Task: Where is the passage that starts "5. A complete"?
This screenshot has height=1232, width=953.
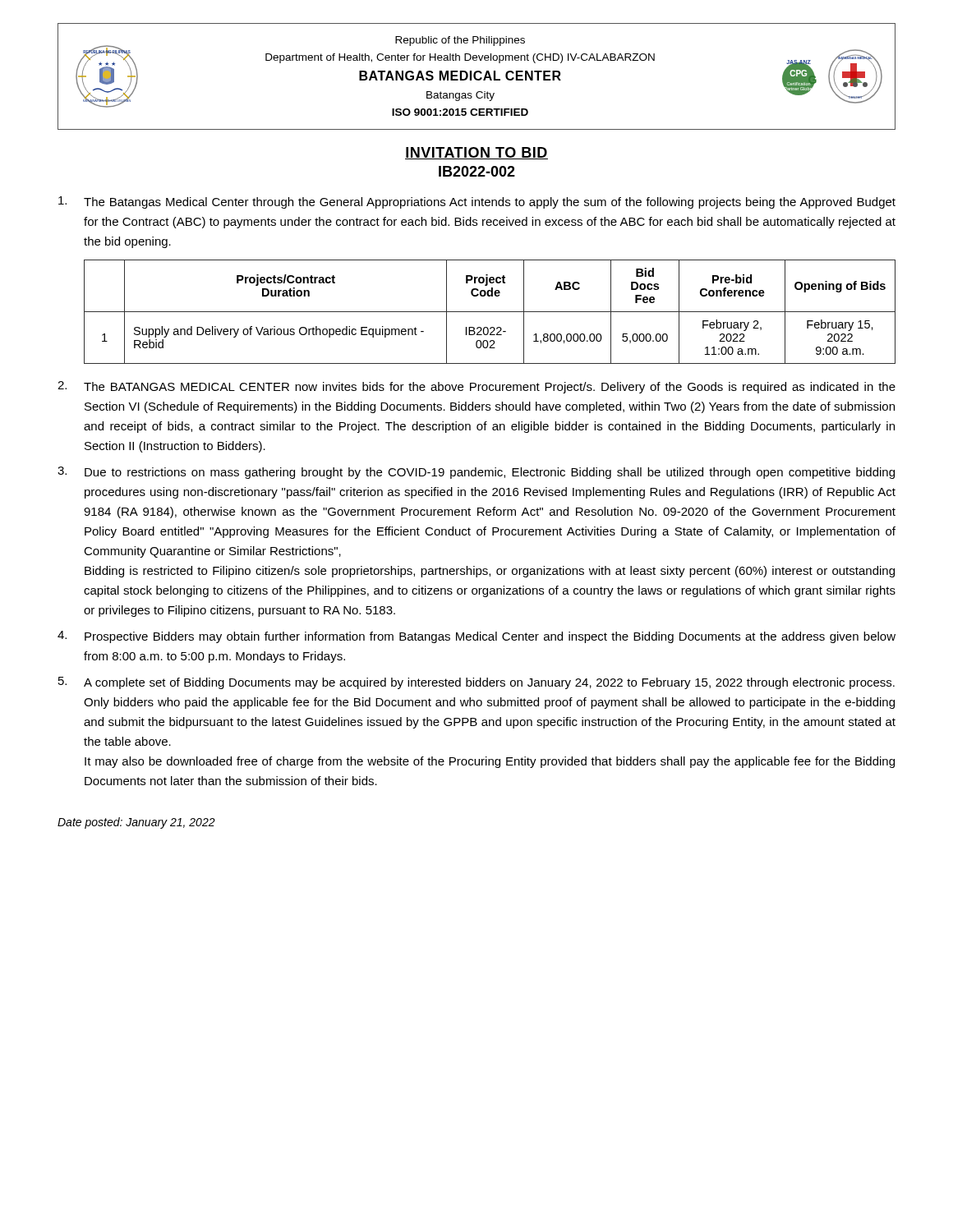Action: 476,732
